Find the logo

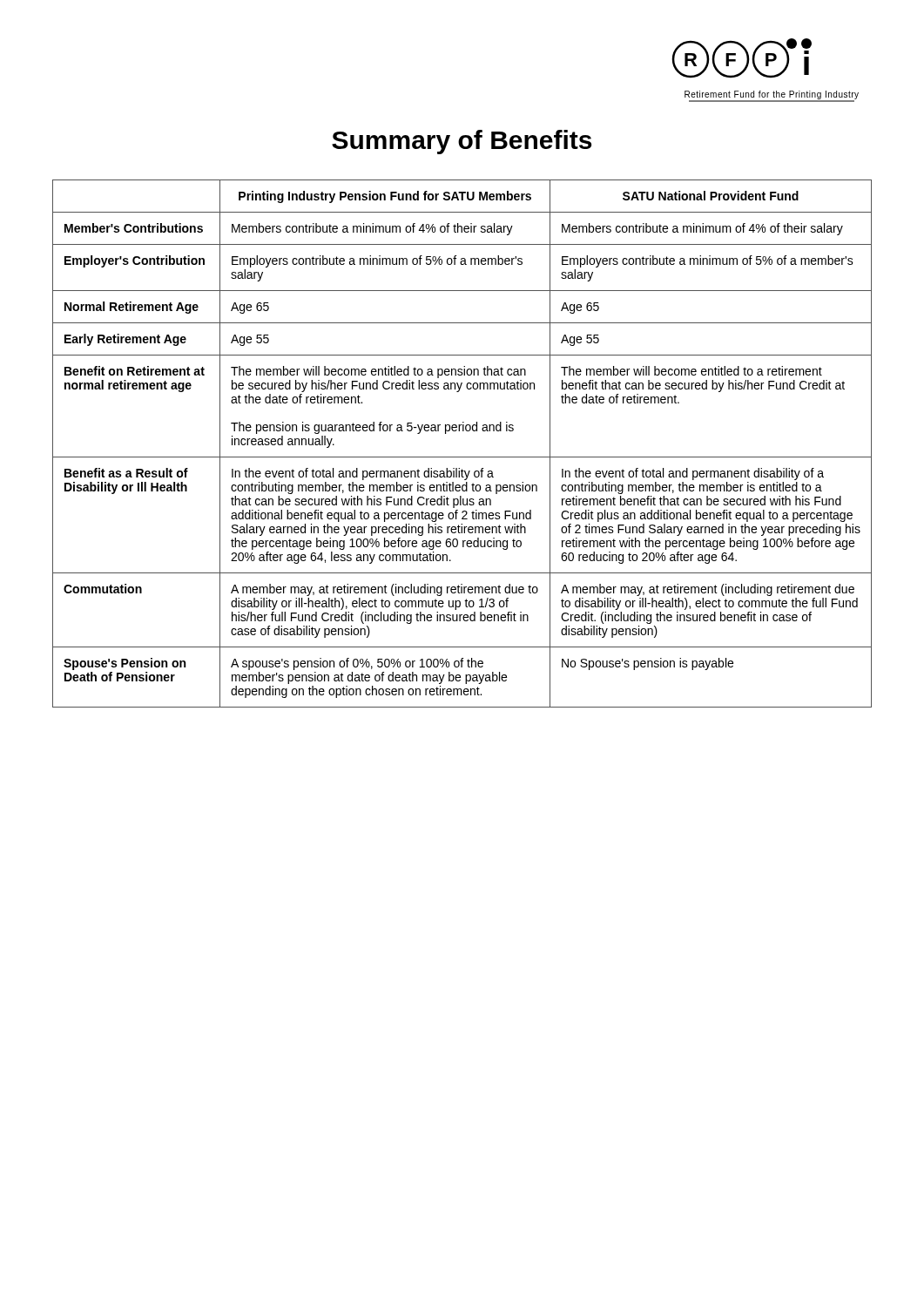click(x=462, y=76)
